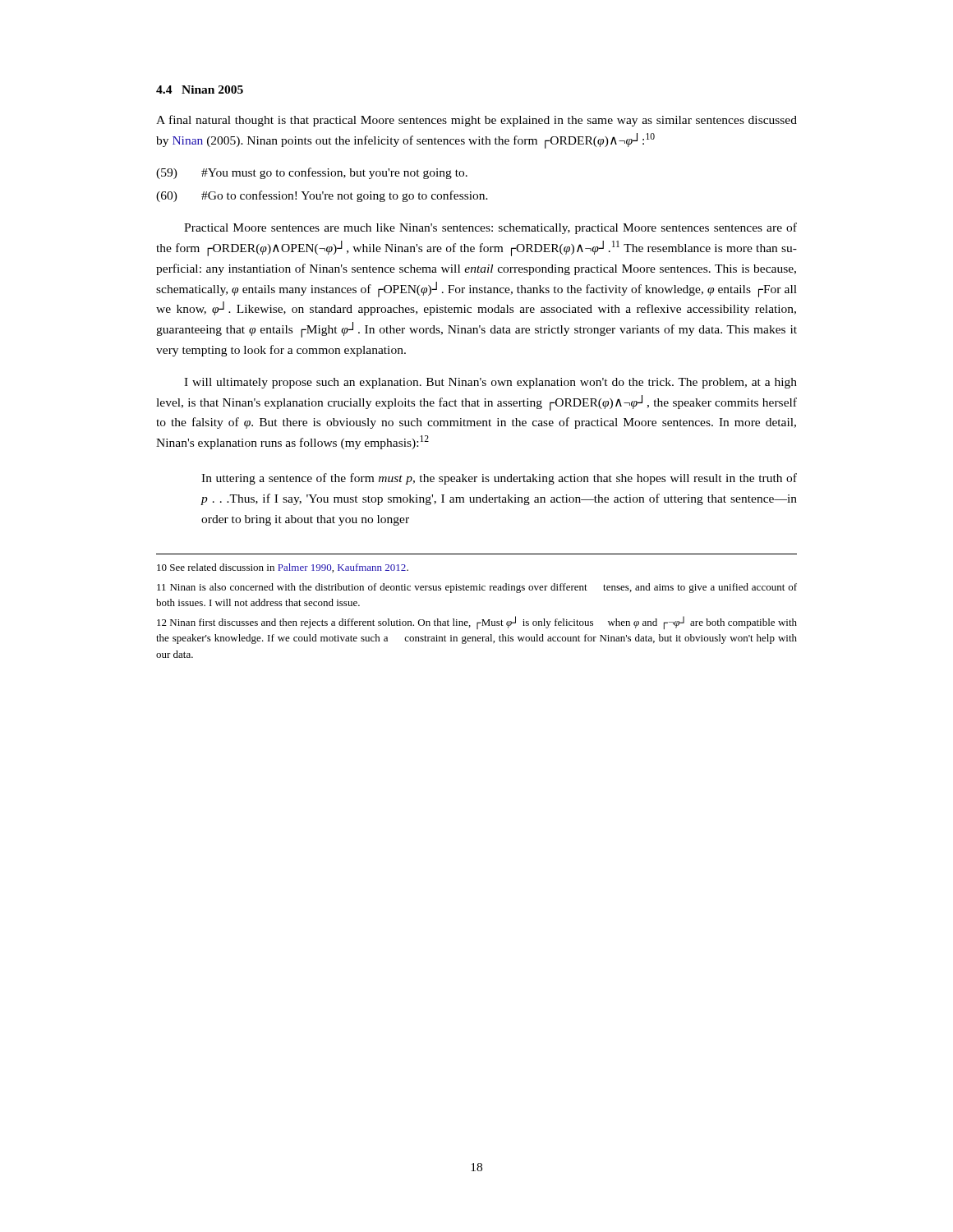Click on the list item with the text "(60) #Go to"
The height and width of the screenshot is (1232, 953).
tap(322, 196)
